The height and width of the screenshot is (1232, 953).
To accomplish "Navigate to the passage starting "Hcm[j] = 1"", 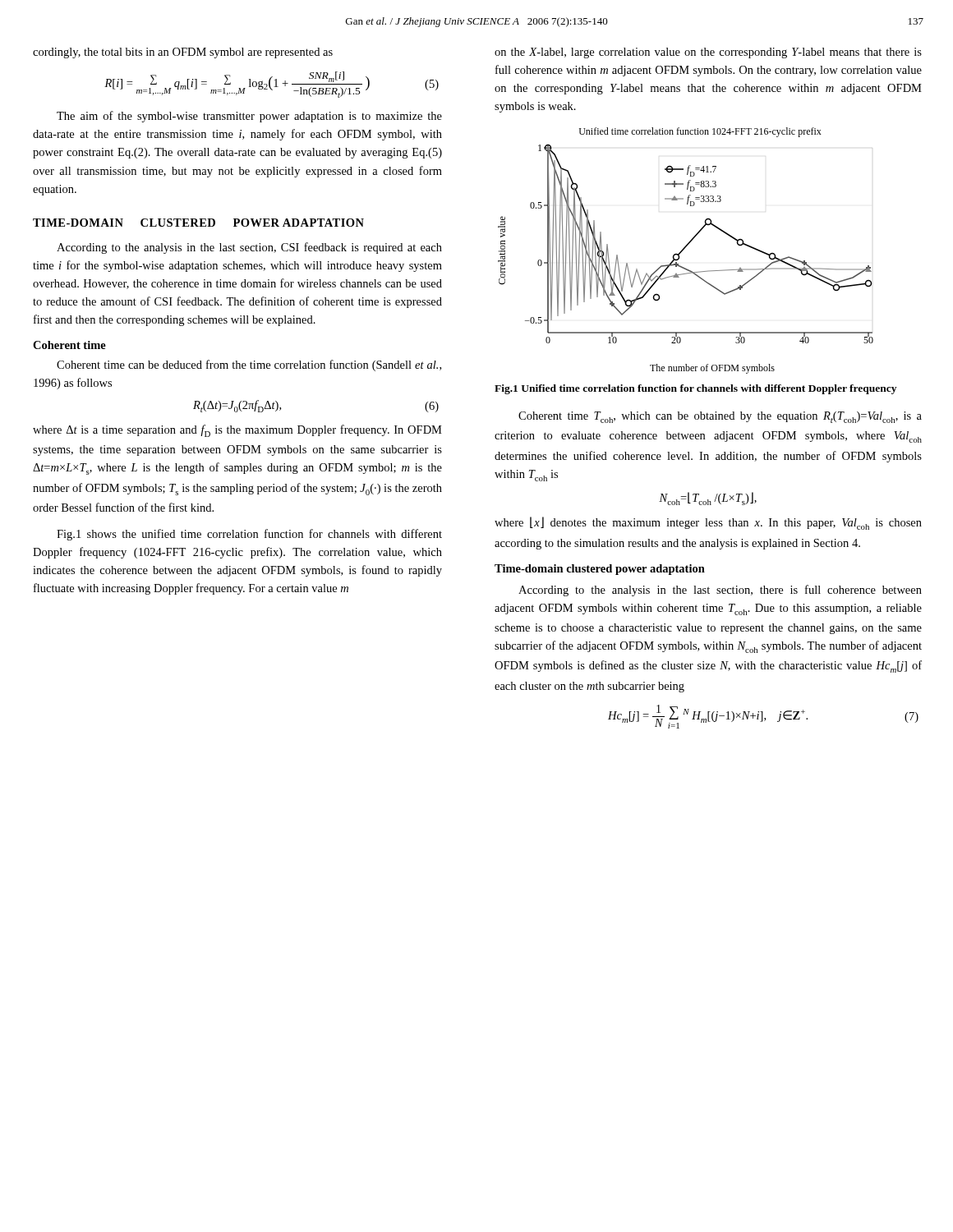I will 763,717.
